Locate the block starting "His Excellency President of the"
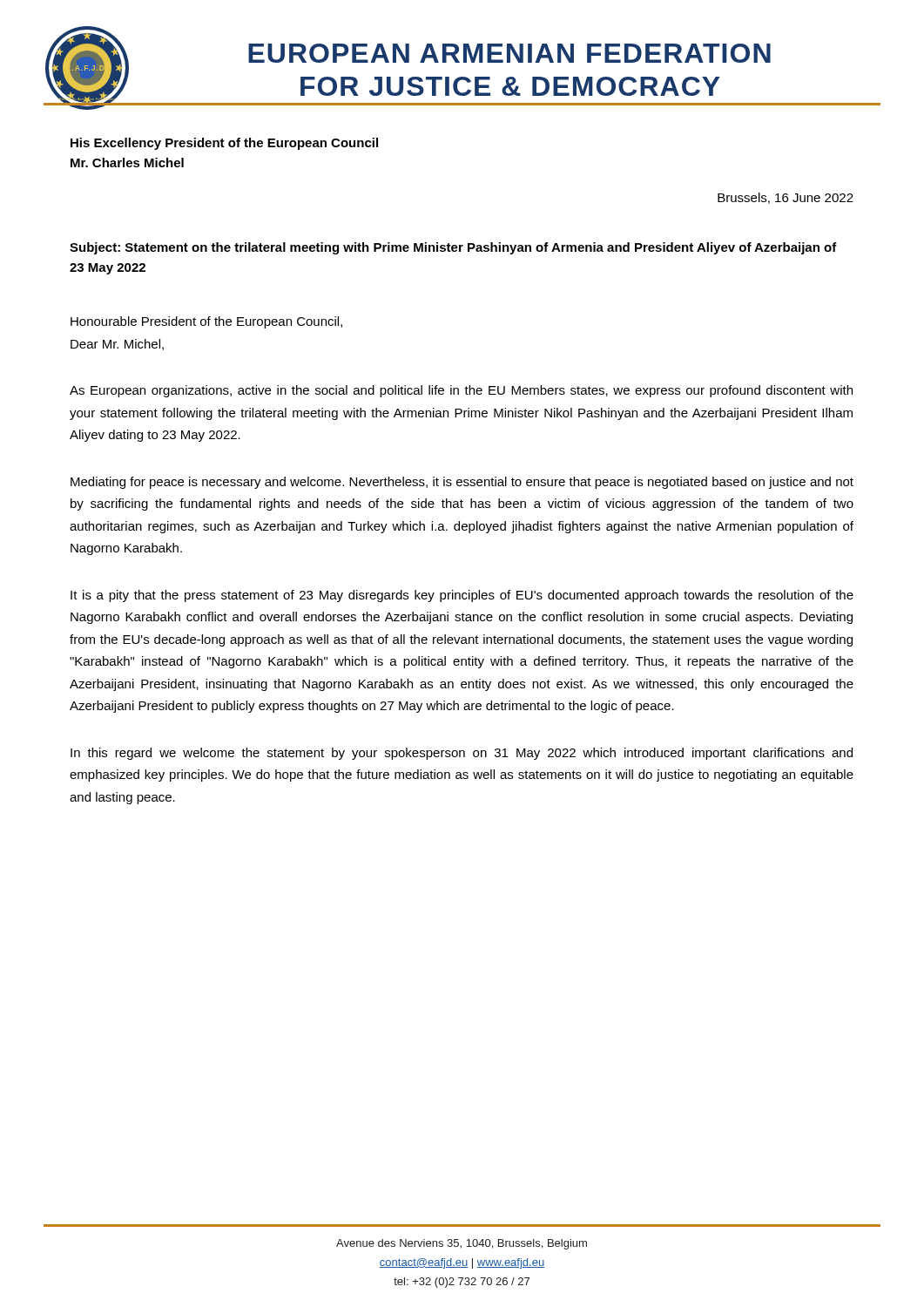 (224, 152)
